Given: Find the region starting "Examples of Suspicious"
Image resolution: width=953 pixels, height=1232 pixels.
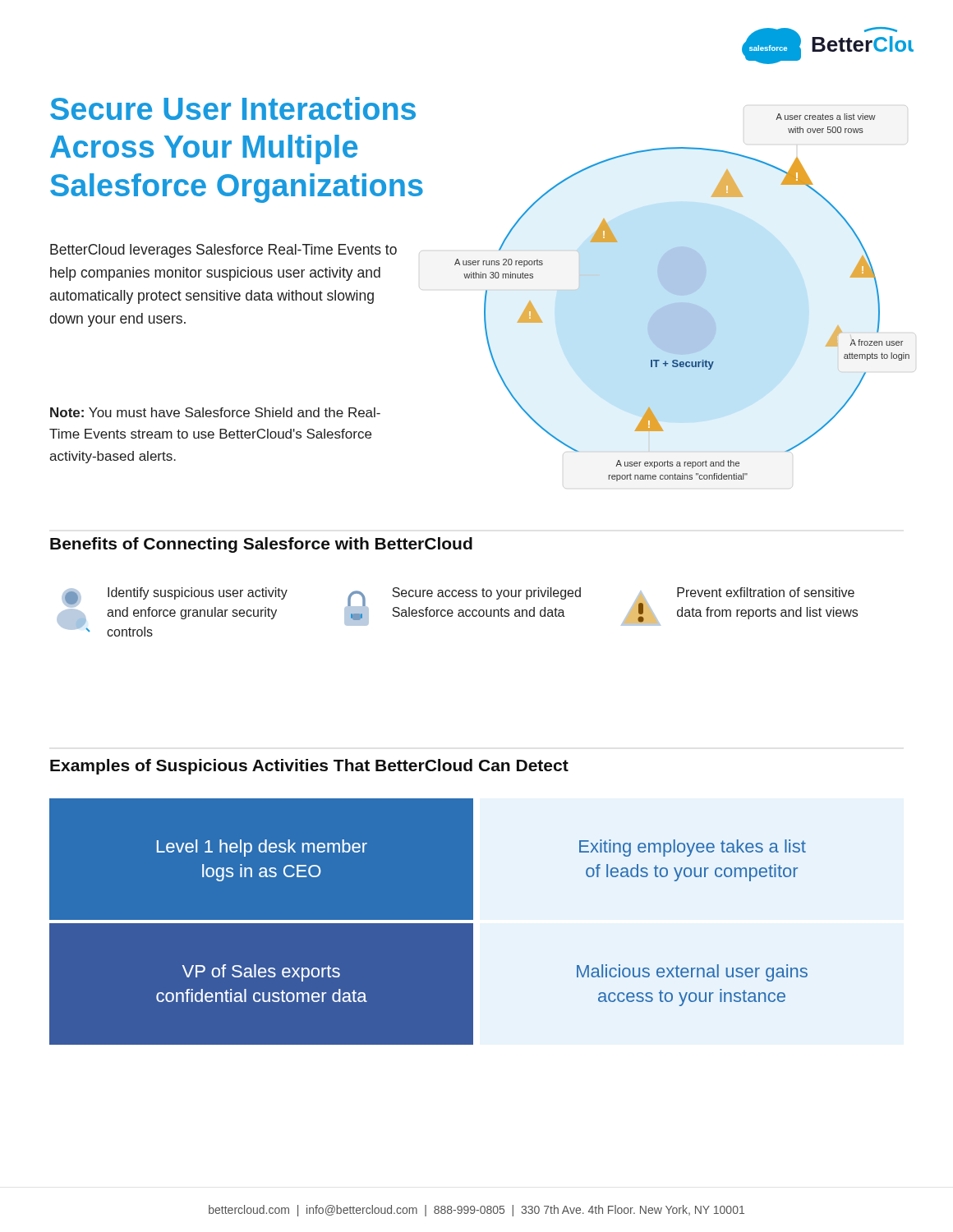Looking at the screenshot, I should 476,765.
